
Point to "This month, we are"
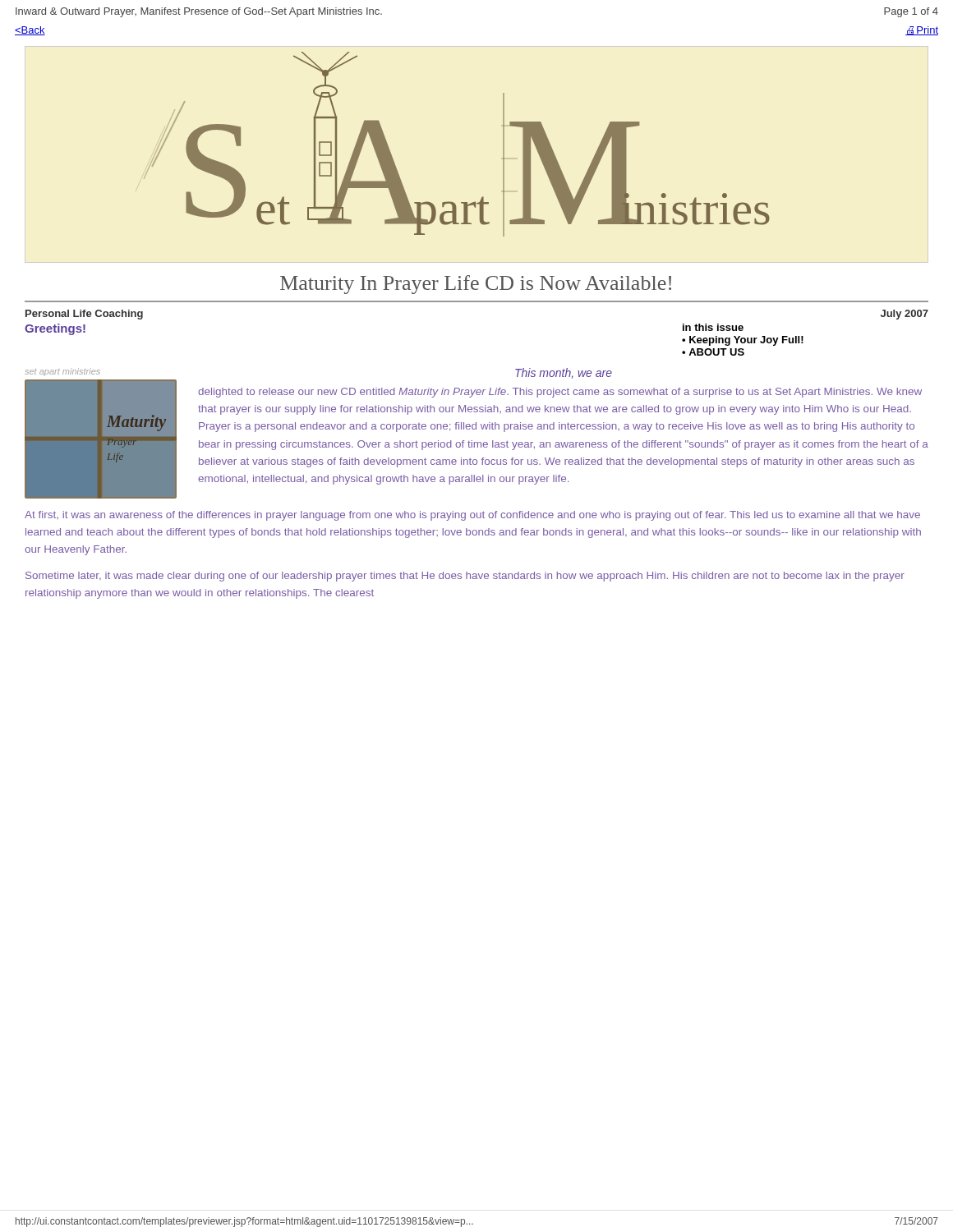click(x=563, y=373)
